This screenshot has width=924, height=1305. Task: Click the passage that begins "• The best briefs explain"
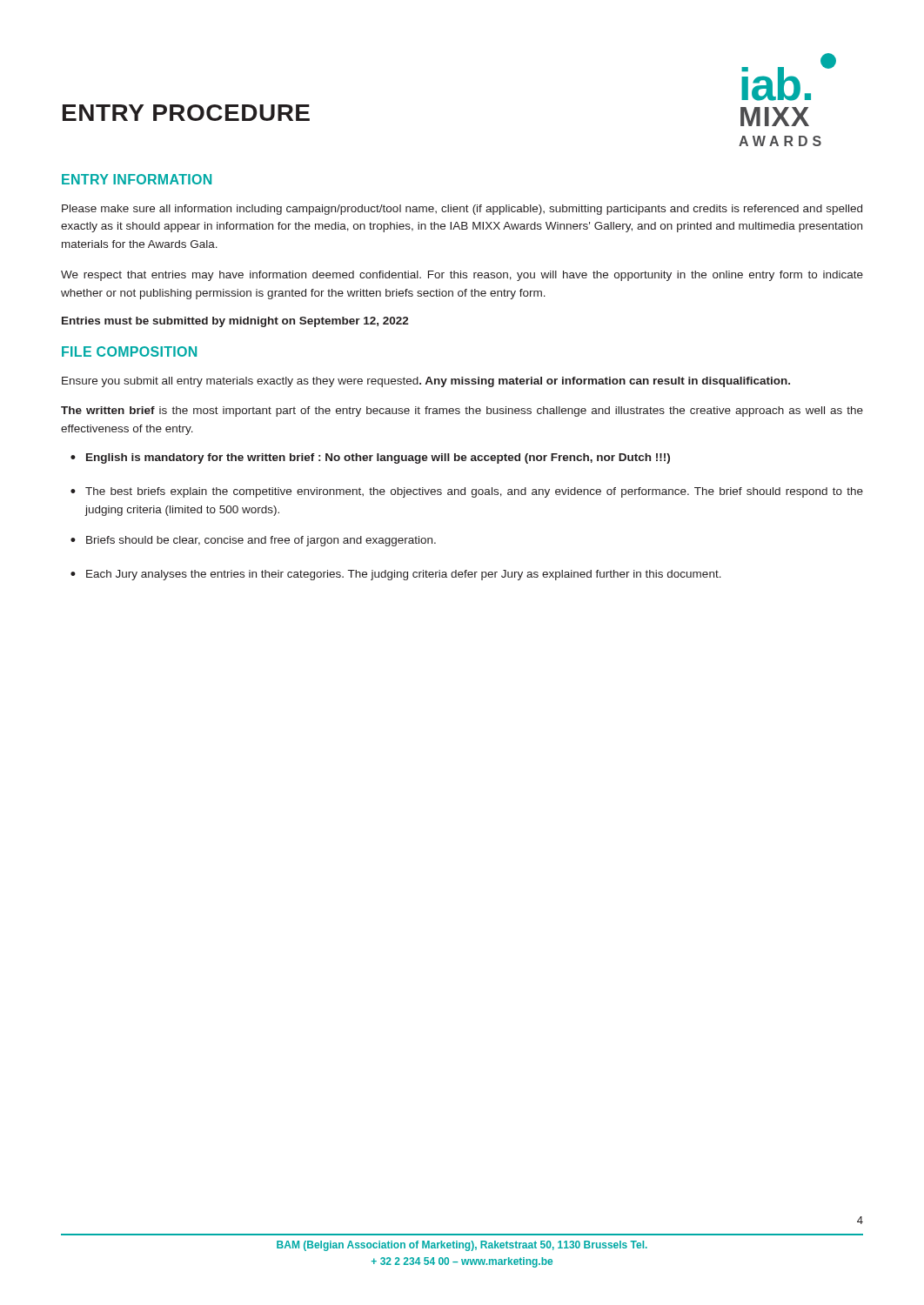click(x=462, y=501)
